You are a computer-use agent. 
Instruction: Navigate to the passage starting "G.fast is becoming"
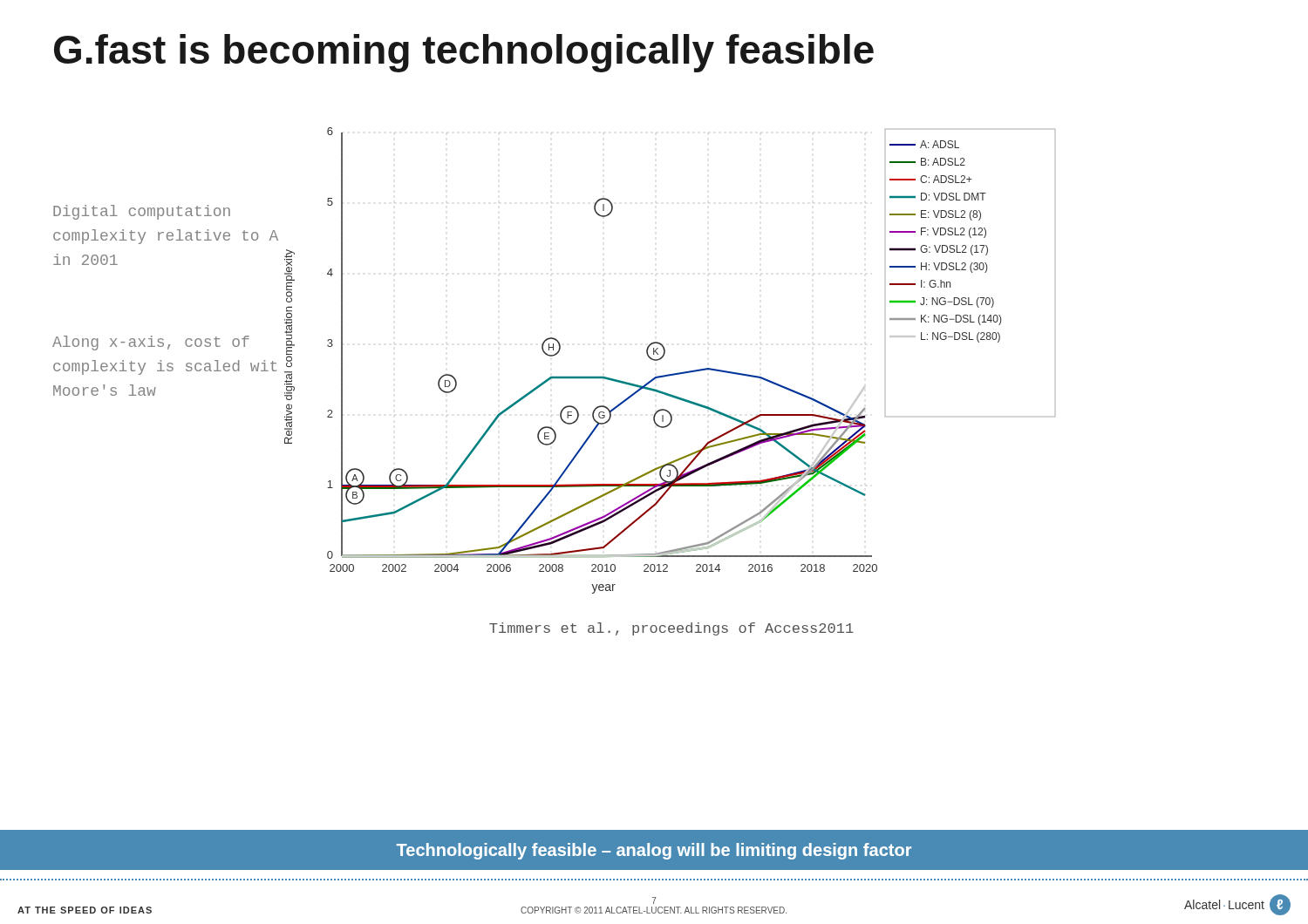point(464,50)
